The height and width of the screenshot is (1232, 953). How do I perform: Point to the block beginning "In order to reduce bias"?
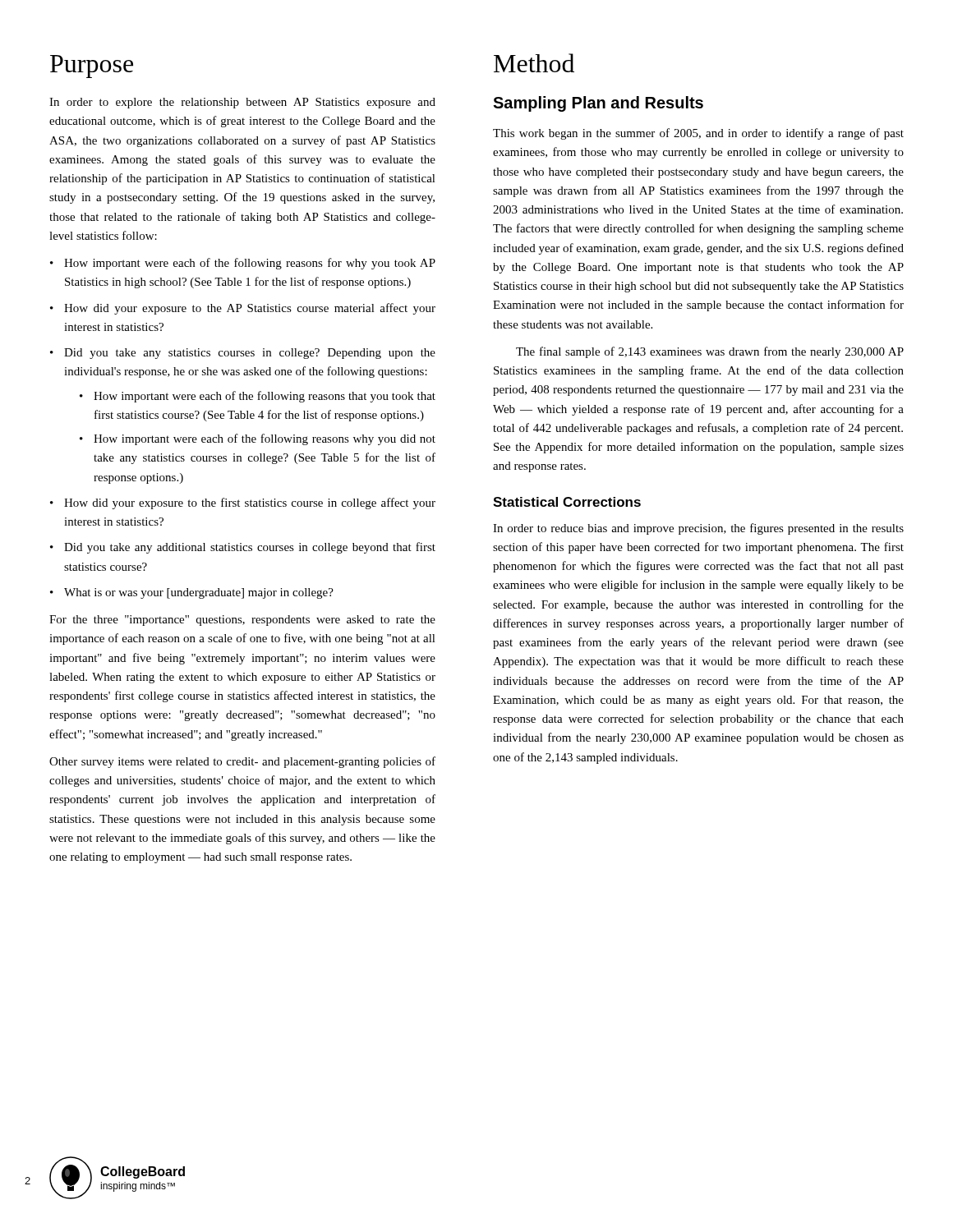point(698,643)
